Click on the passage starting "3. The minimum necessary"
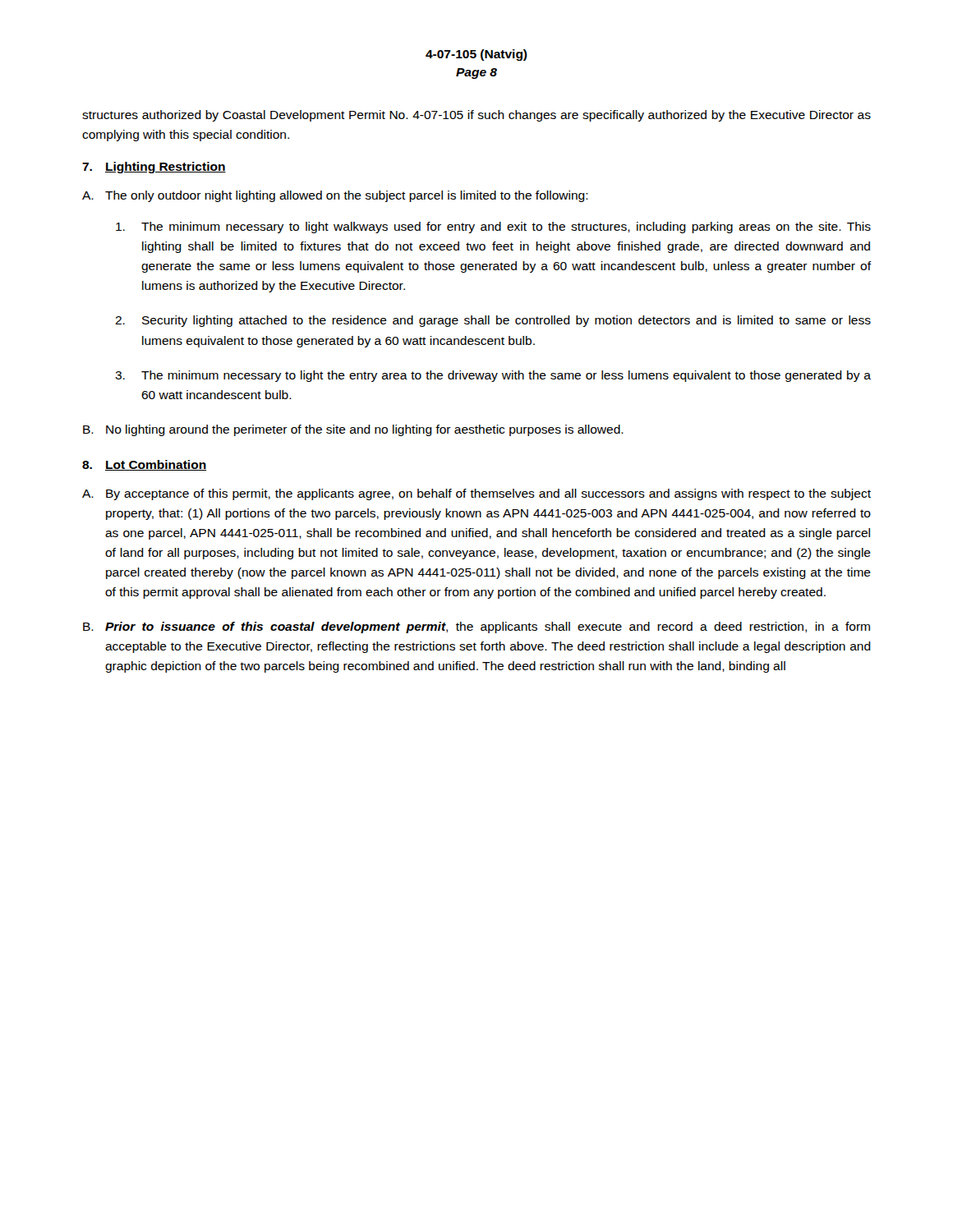 tap(493, 385)
